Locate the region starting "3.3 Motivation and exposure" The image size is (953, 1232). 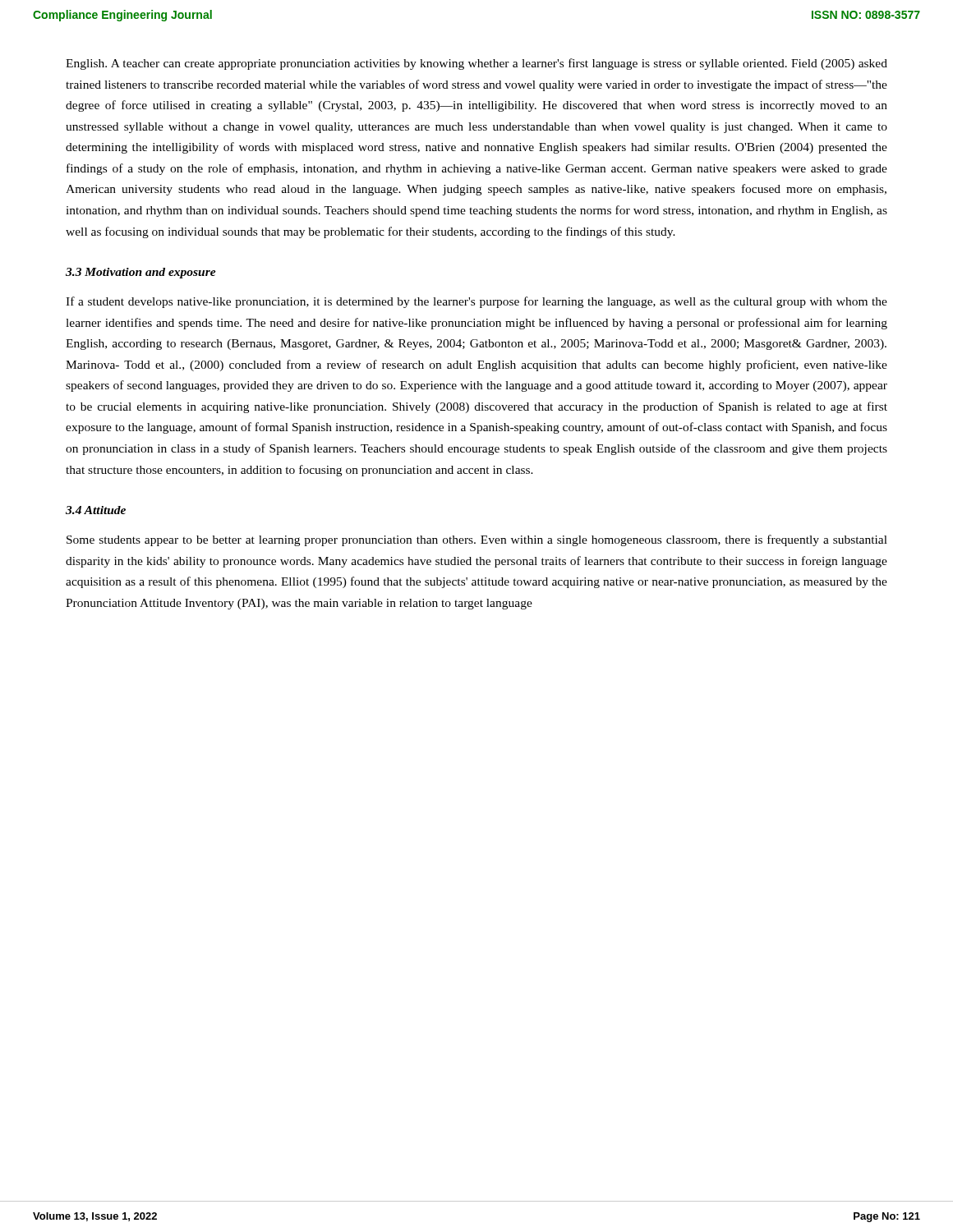(x=141, y=271)
